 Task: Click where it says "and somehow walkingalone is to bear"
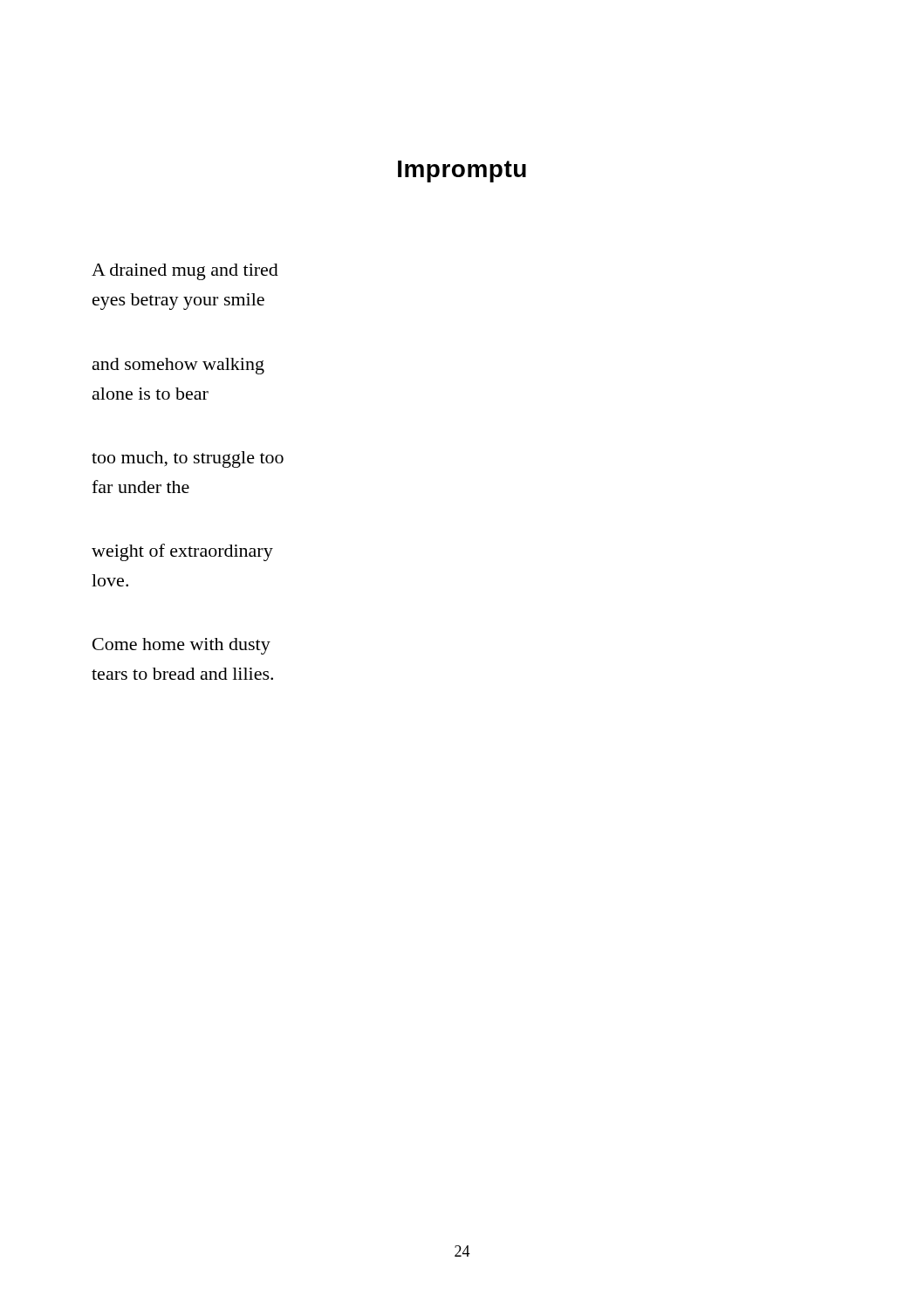pyautogui.click(x=178, y=378)
